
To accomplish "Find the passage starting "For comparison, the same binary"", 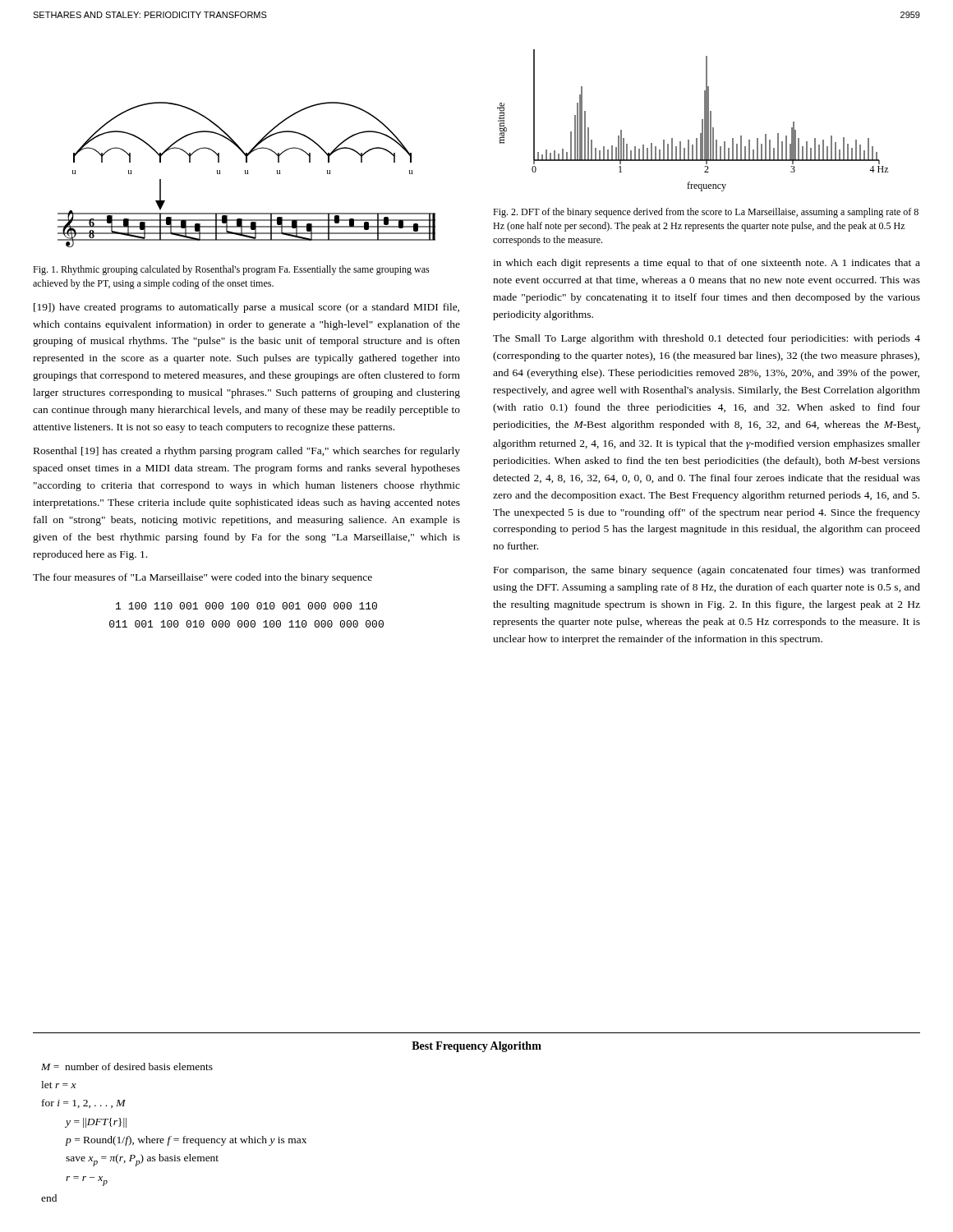I will [707, 604].
